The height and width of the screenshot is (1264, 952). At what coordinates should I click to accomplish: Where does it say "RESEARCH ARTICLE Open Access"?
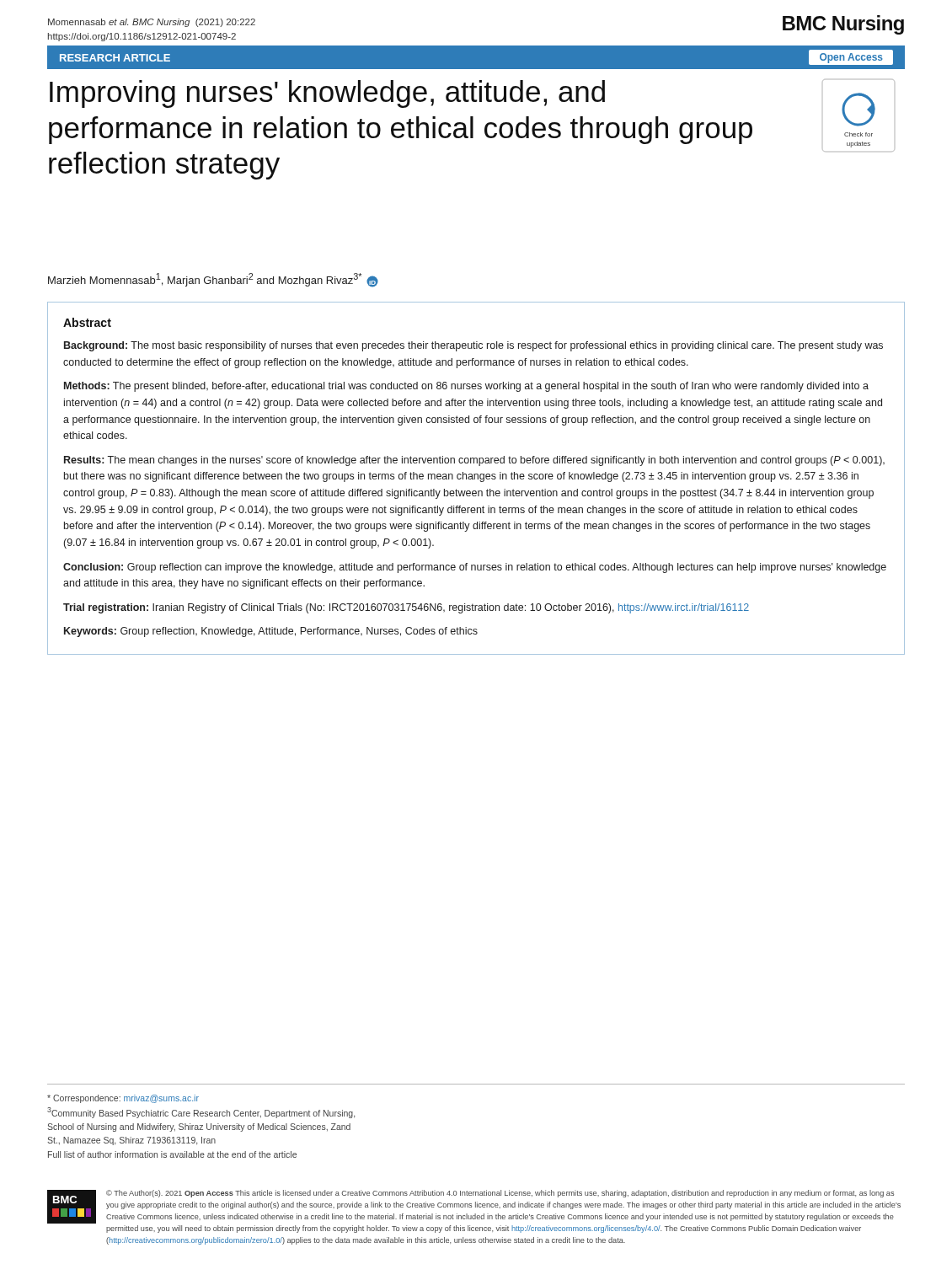116,57
